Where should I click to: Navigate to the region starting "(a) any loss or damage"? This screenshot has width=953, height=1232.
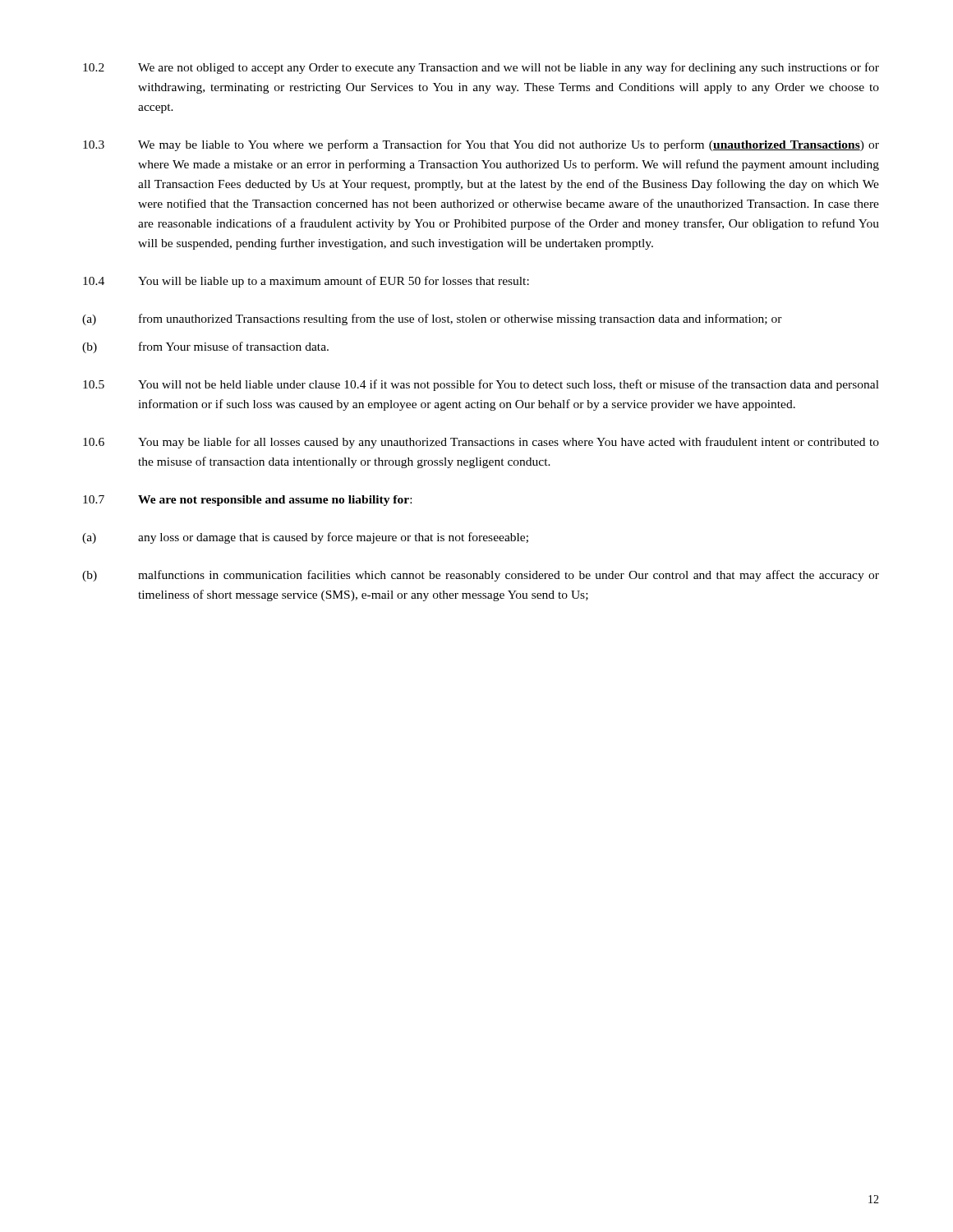pos(481,537)
